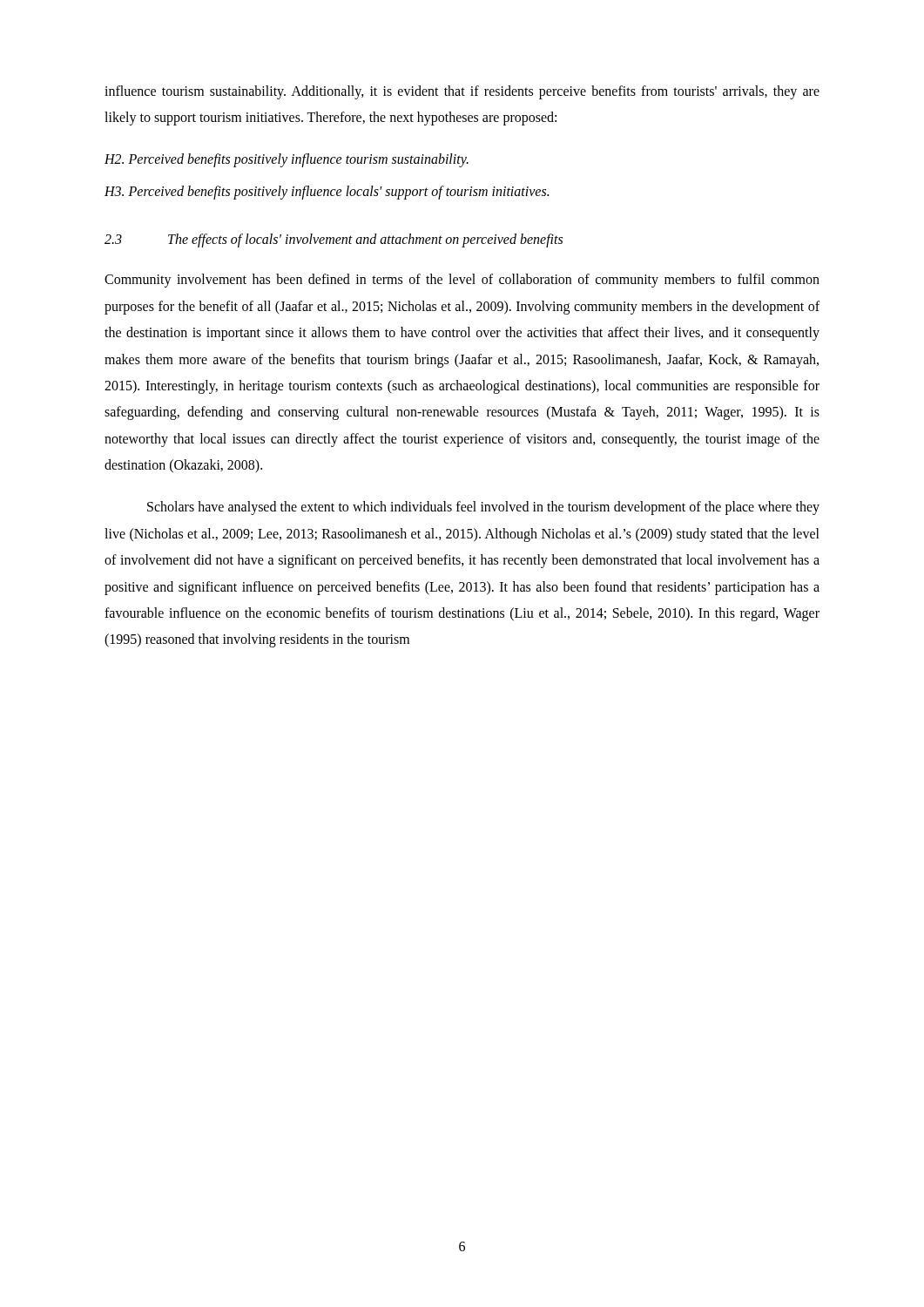The height and width of the screenshot is (1307, 924).
Task: Locate the region starting "Scholars have analysed the extent to"
Action: (x=462, y=573)
